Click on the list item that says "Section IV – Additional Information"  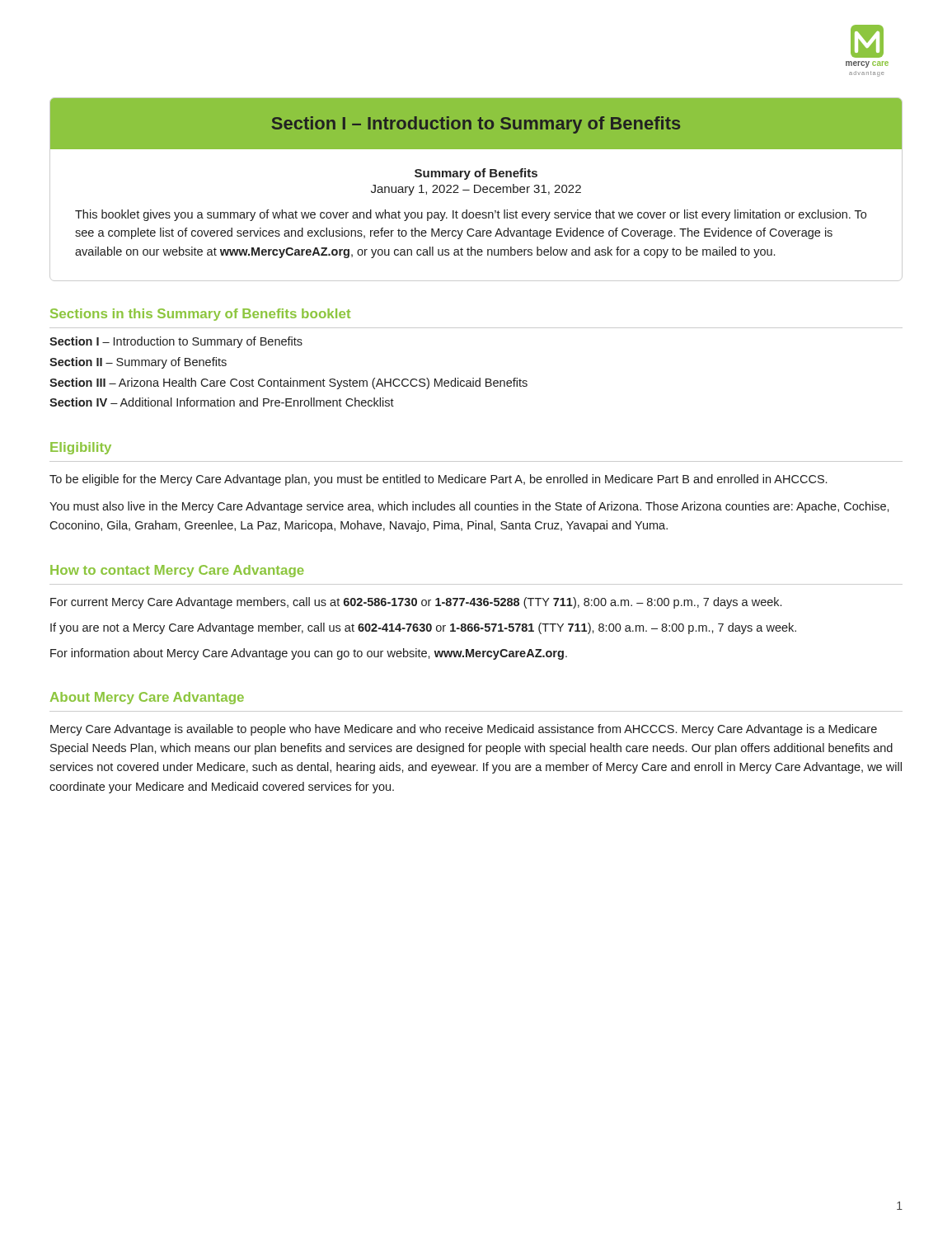click(x=221, y=403)
